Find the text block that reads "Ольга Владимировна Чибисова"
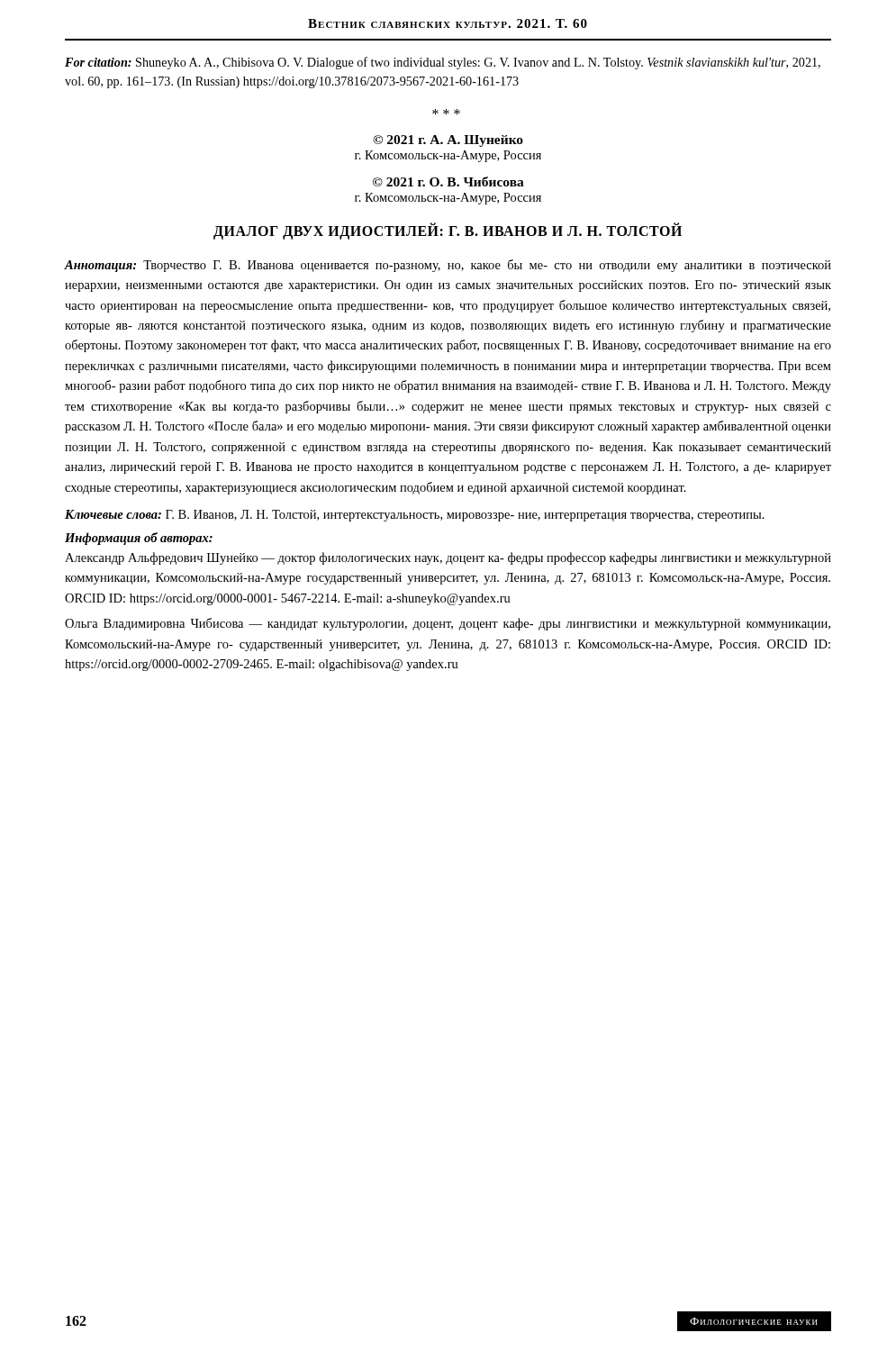 click(x=448, y=644)
